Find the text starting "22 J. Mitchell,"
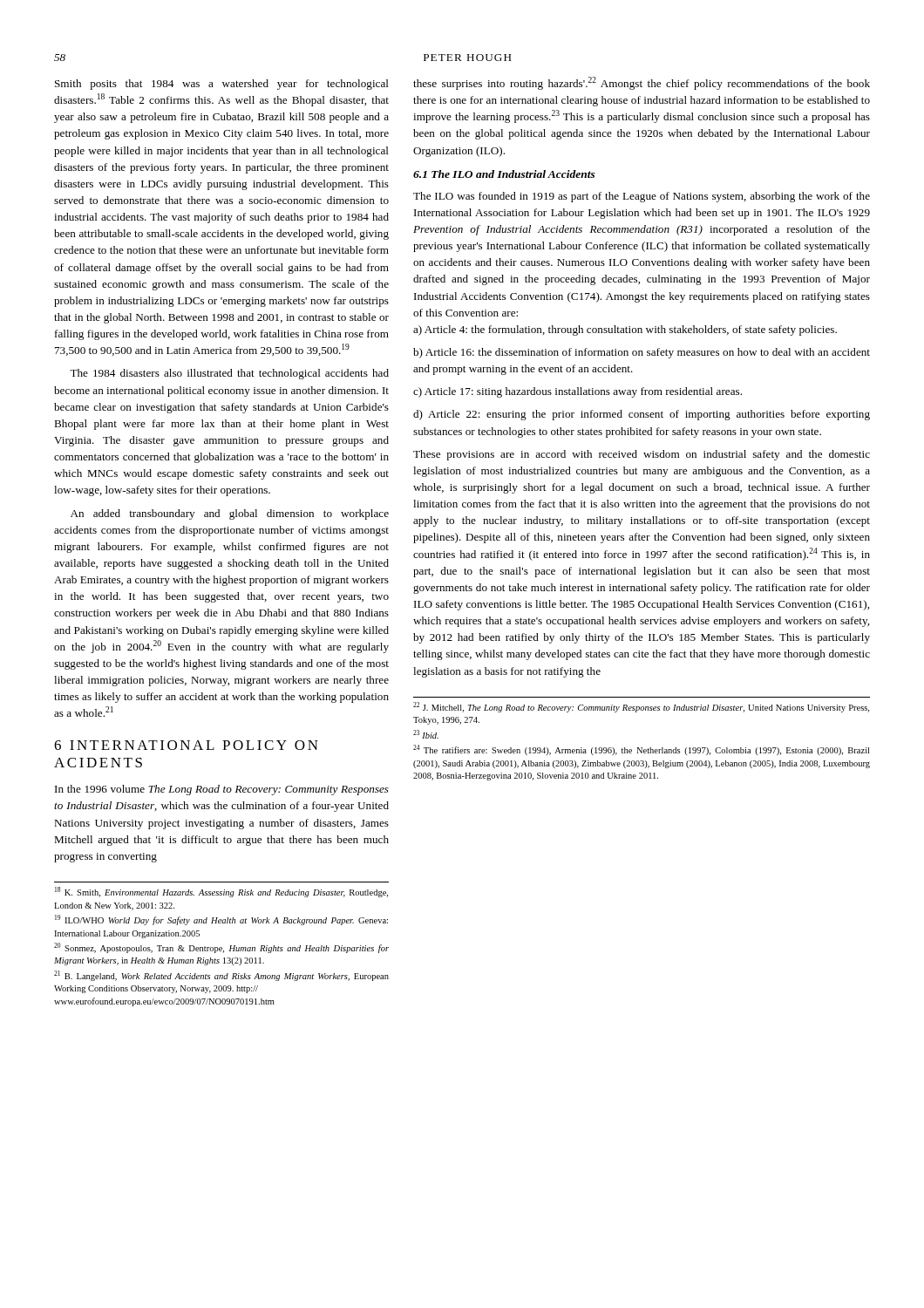Image resolution: width=924 pixels, height=1308 pixels. pyautogui.click(x=642, y=713)
